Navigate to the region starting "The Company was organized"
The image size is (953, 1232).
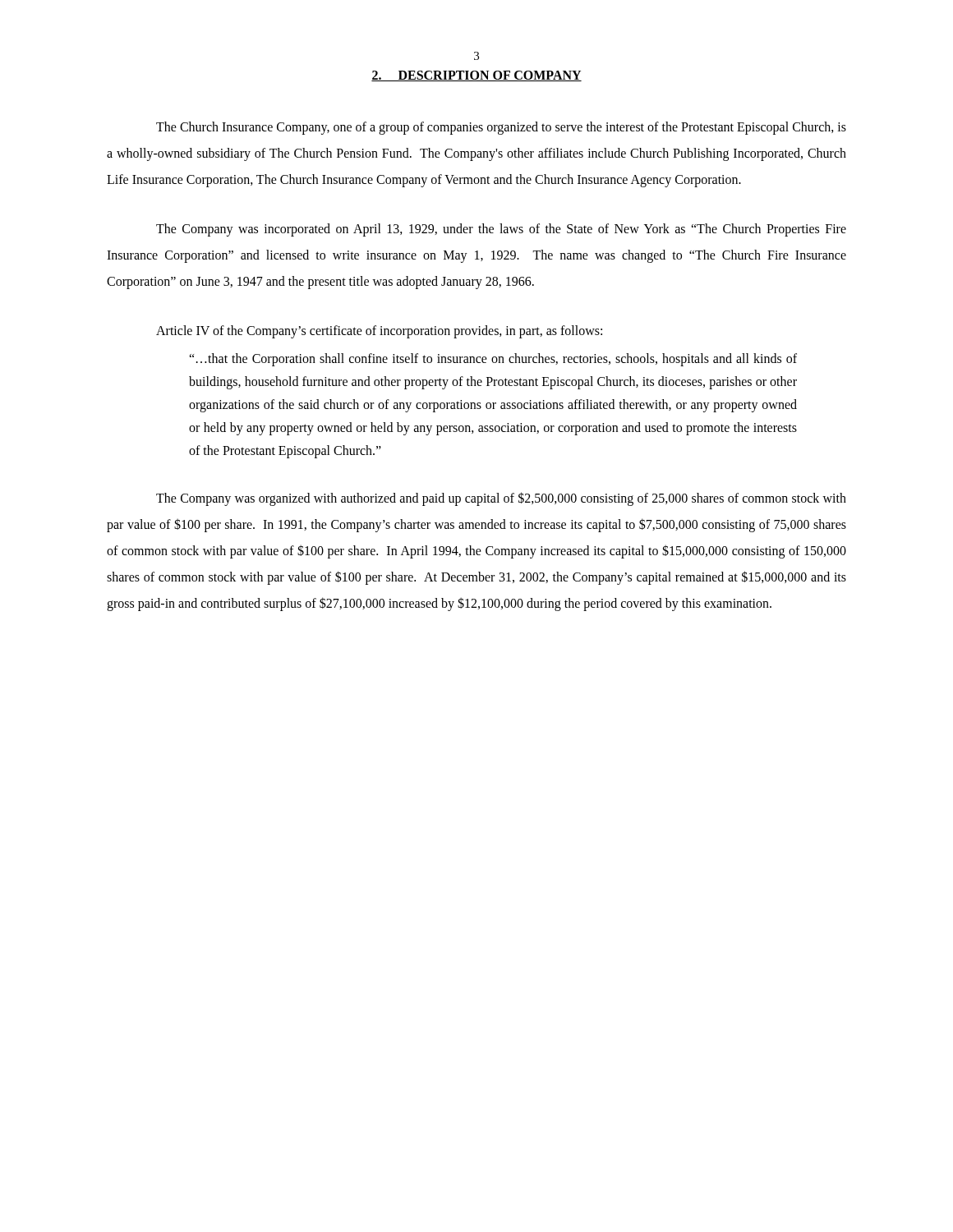476,551
